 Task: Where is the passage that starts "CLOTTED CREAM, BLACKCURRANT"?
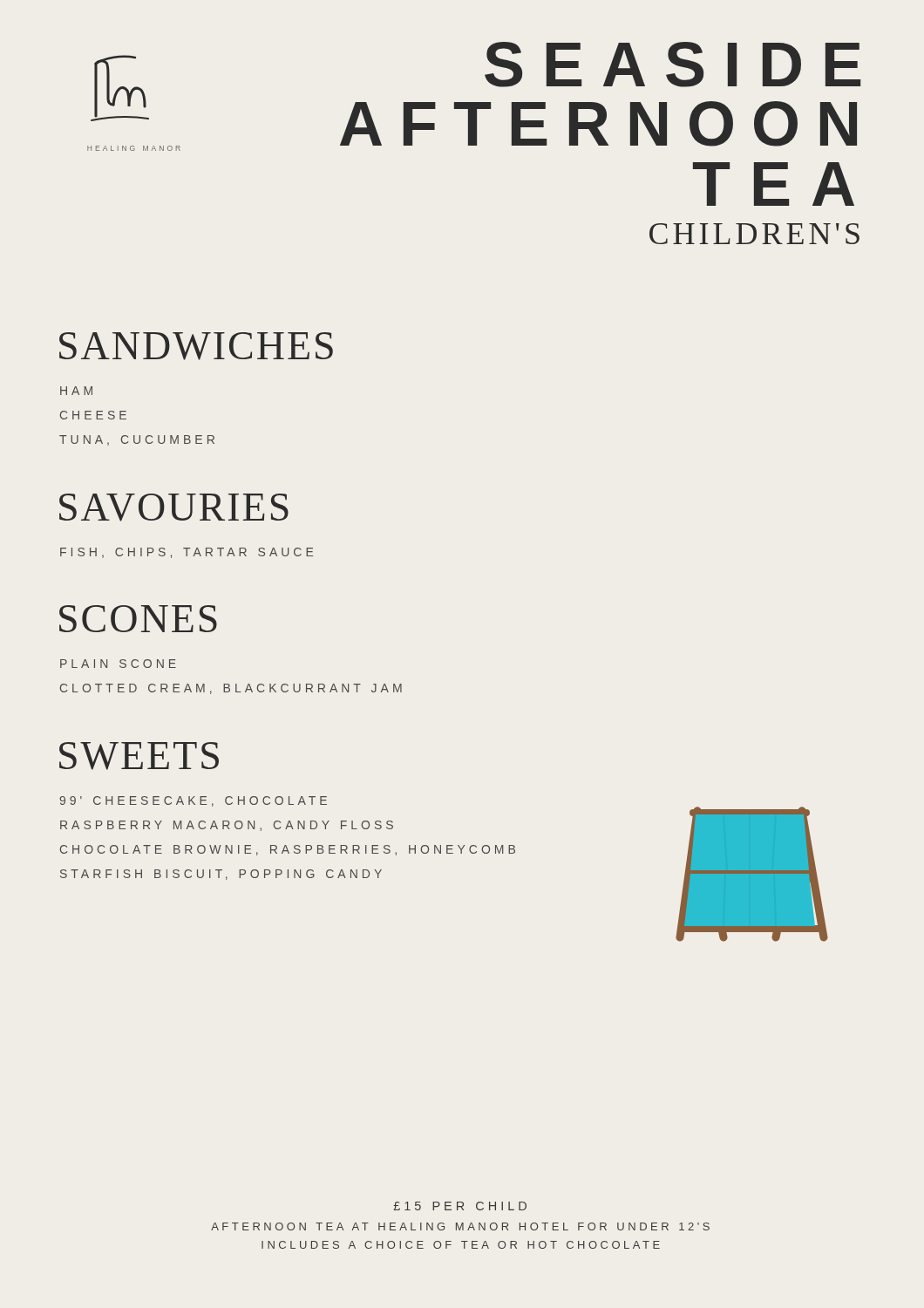(x=233, y=688)
